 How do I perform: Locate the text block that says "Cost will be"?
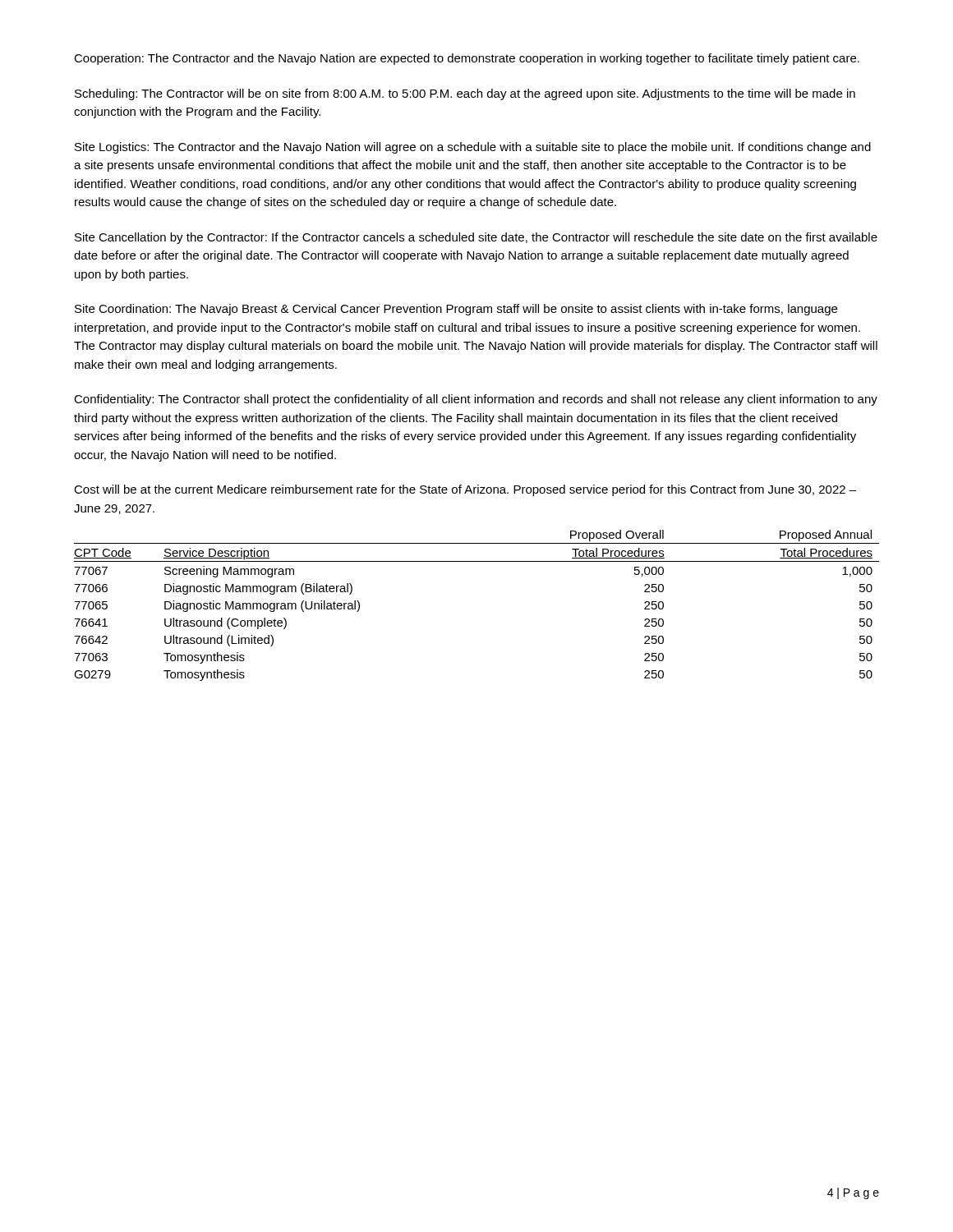point(465,498)
